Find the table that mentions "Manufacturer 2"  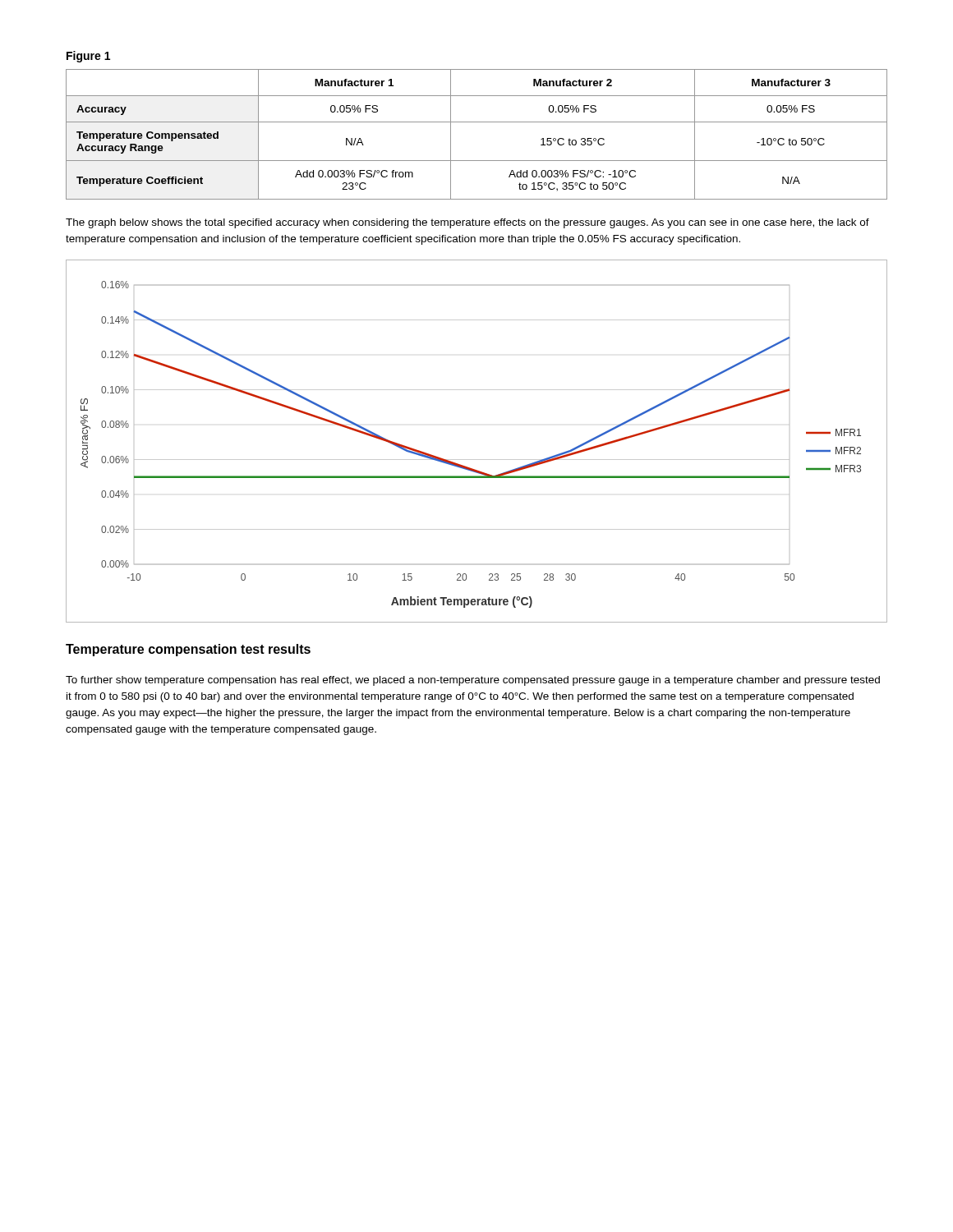476,134
